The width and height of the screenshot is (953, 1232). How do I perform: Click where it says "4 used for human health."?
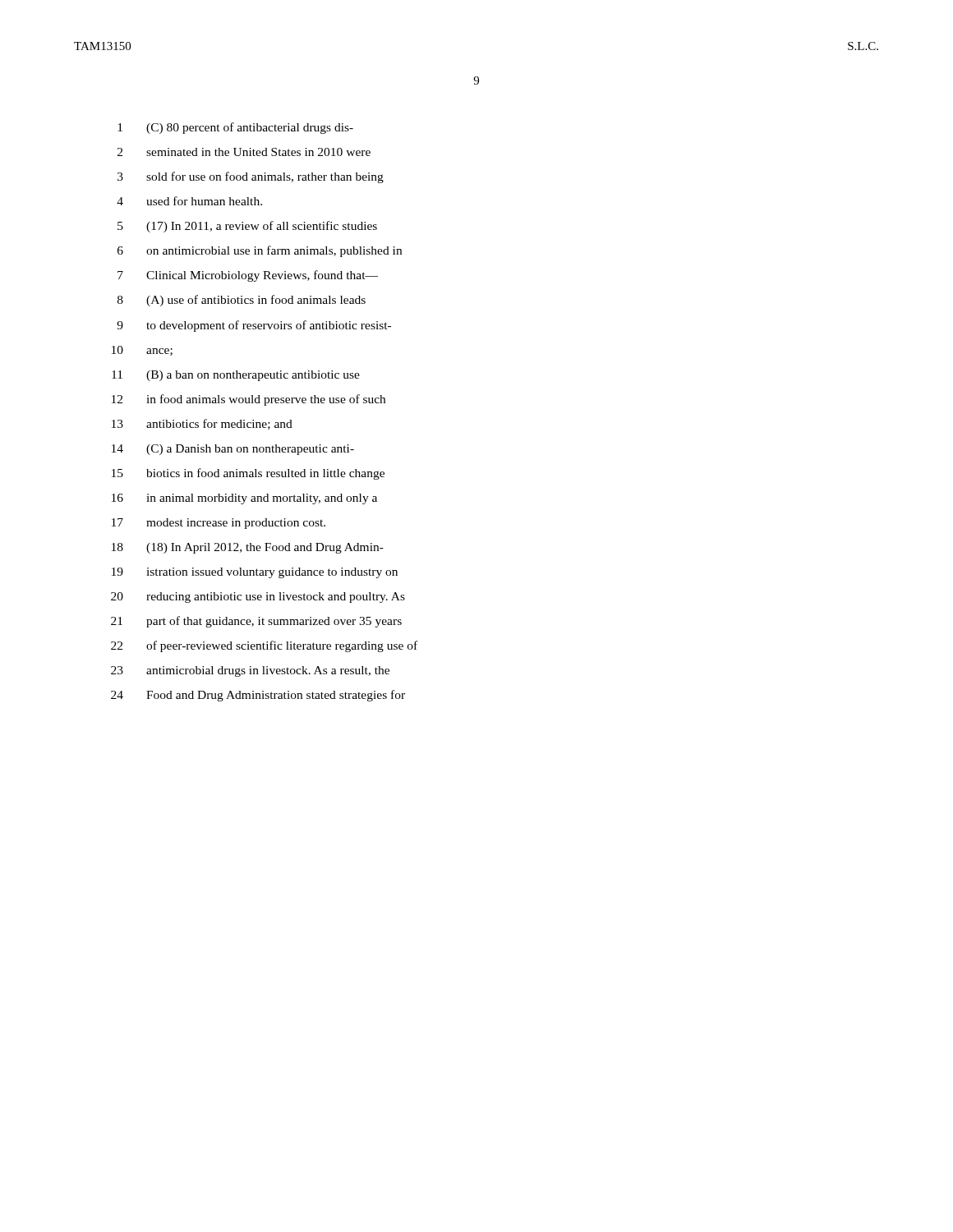point(189,201)
